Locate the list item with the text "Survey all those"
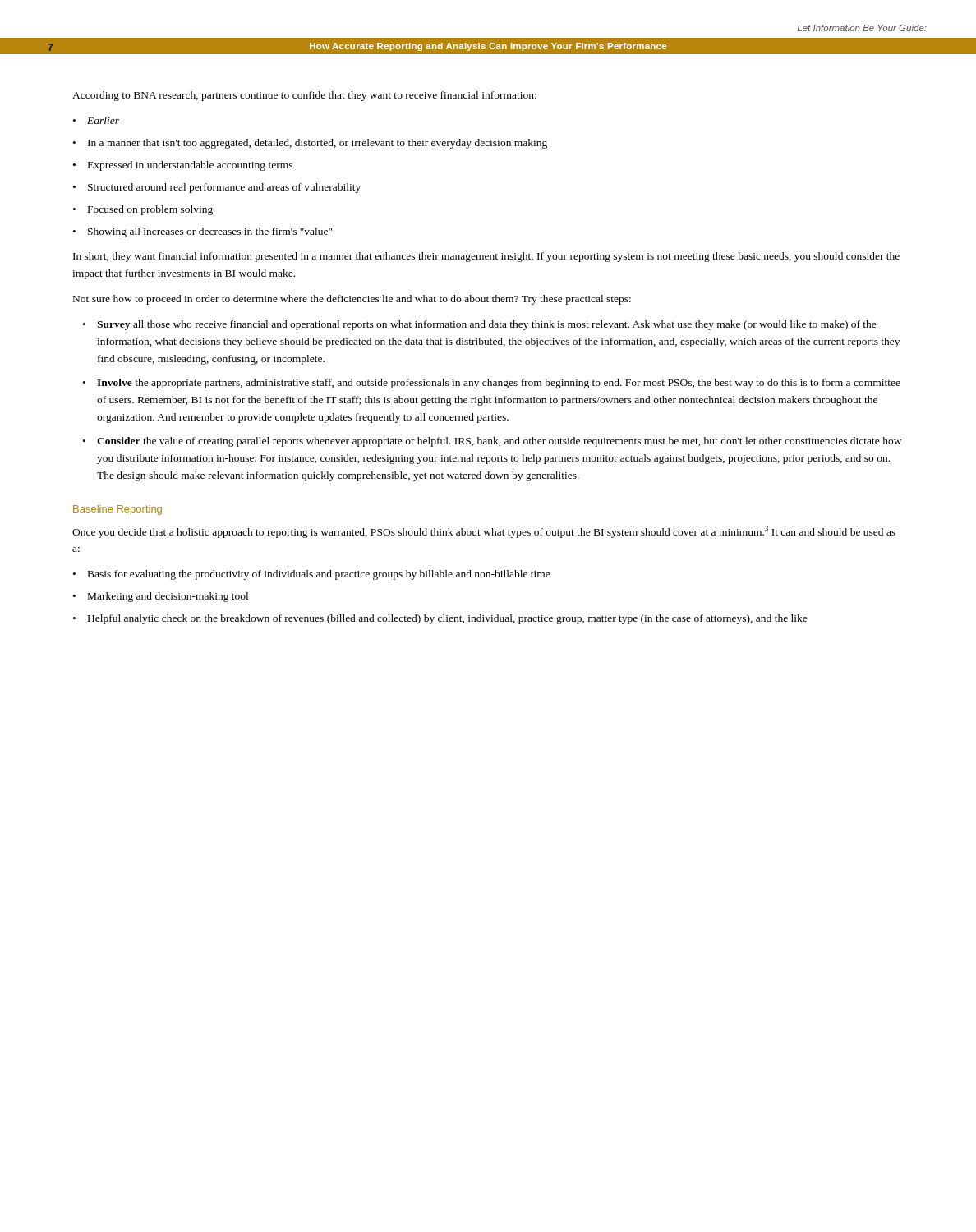Viewport: 976px width, 1232px height. coord(498,341)
